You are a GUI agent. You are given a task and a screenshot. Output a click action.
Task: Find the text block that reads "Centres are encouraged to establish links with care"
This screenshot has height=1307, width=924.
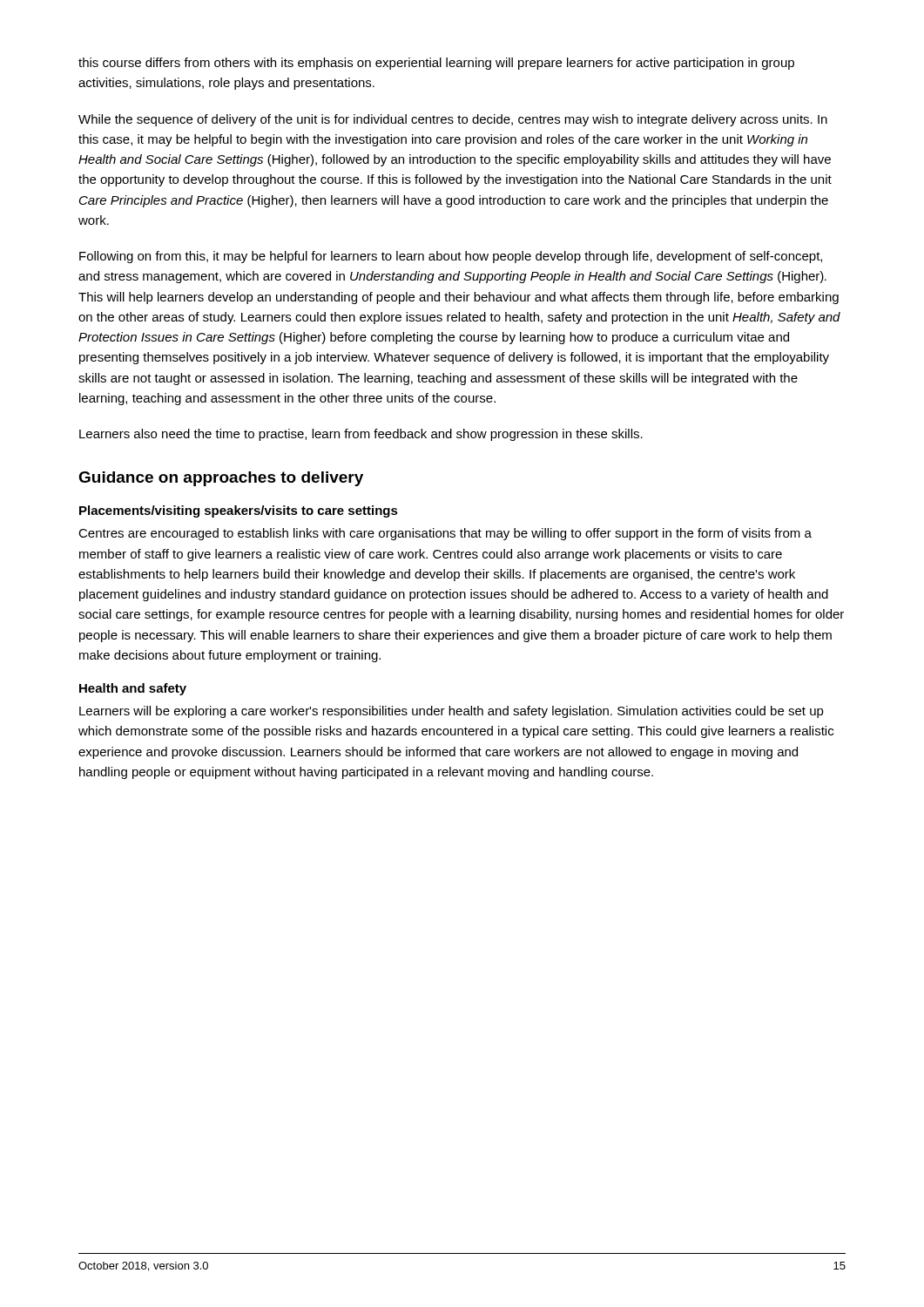pyautogui.click(x=461, y=594)
